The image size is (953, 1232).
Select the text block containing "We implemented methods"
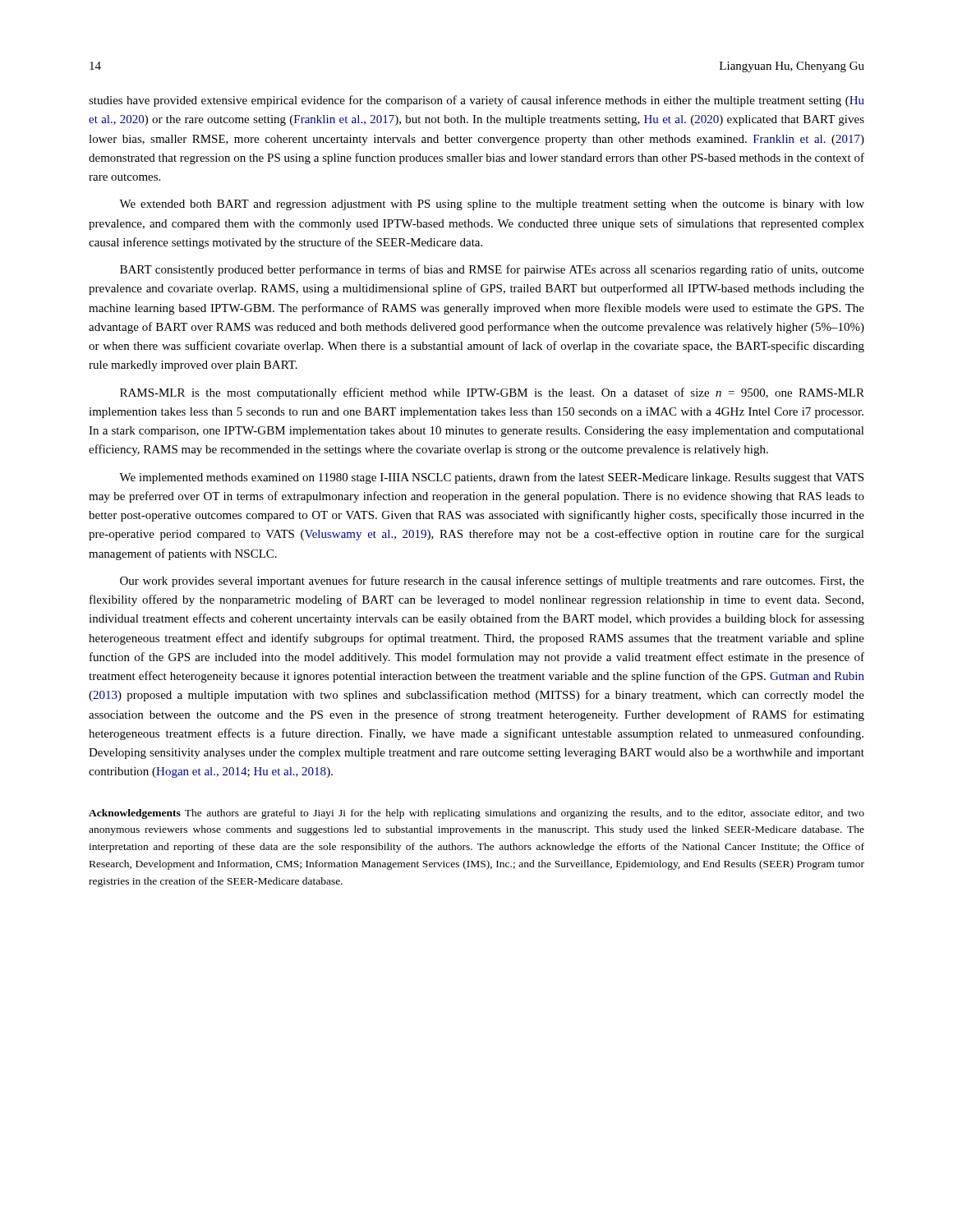tap(476, 516)
